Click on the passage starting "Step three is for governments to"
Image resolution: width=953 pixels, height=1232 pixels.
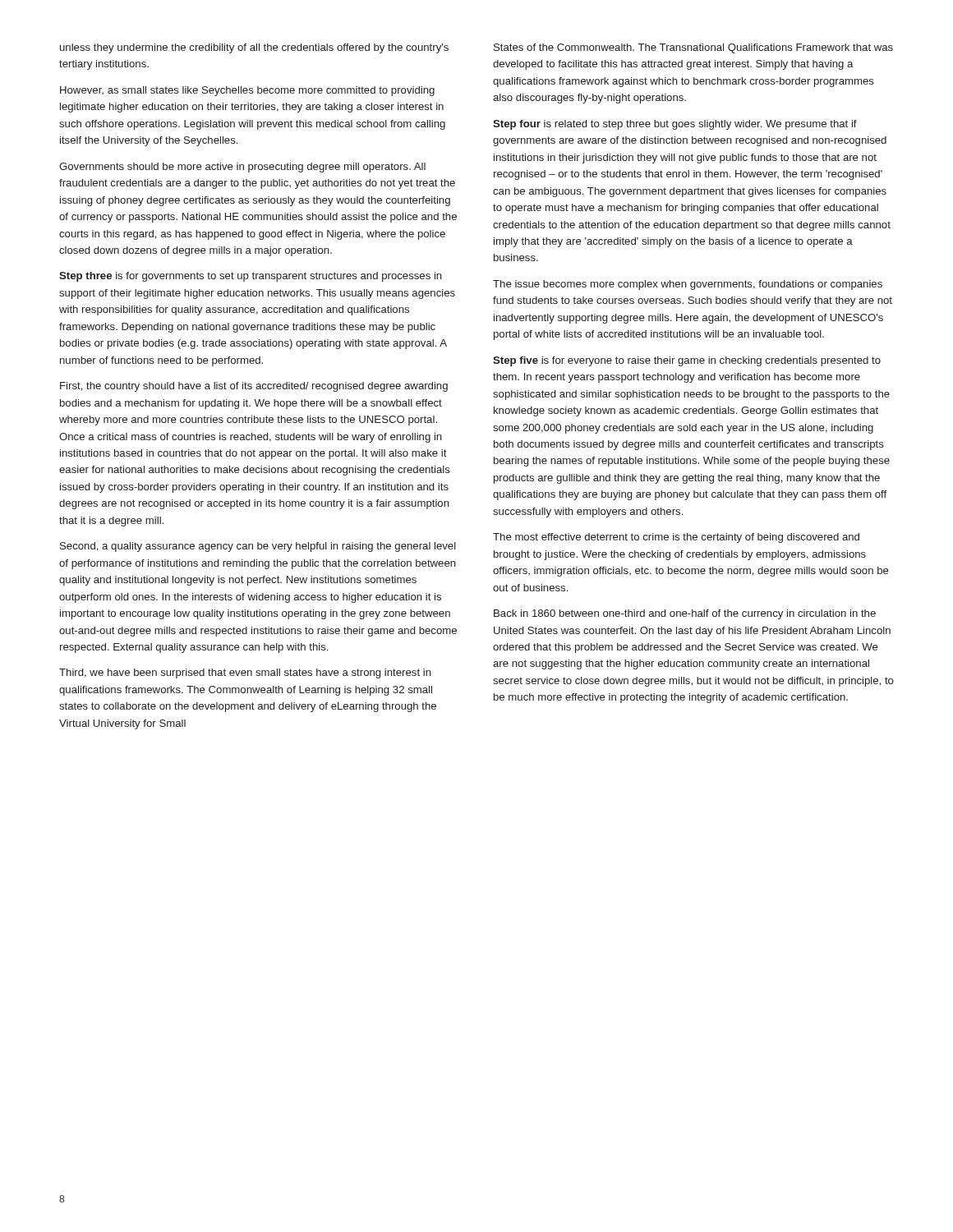tap(260, 318)
